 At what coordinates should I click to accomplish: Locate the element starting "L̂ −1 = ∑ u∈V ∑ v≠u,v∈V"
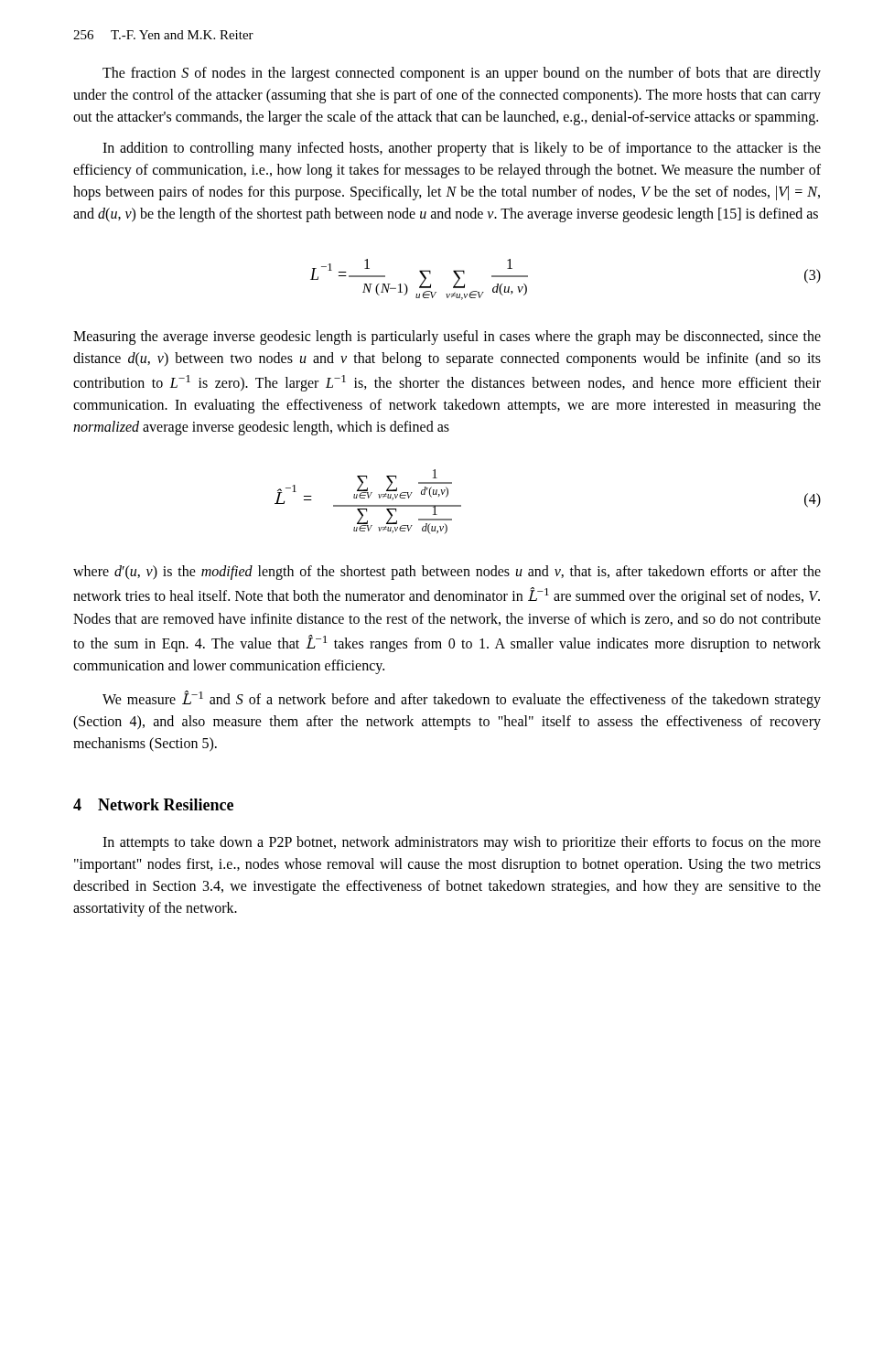[397, 505]
